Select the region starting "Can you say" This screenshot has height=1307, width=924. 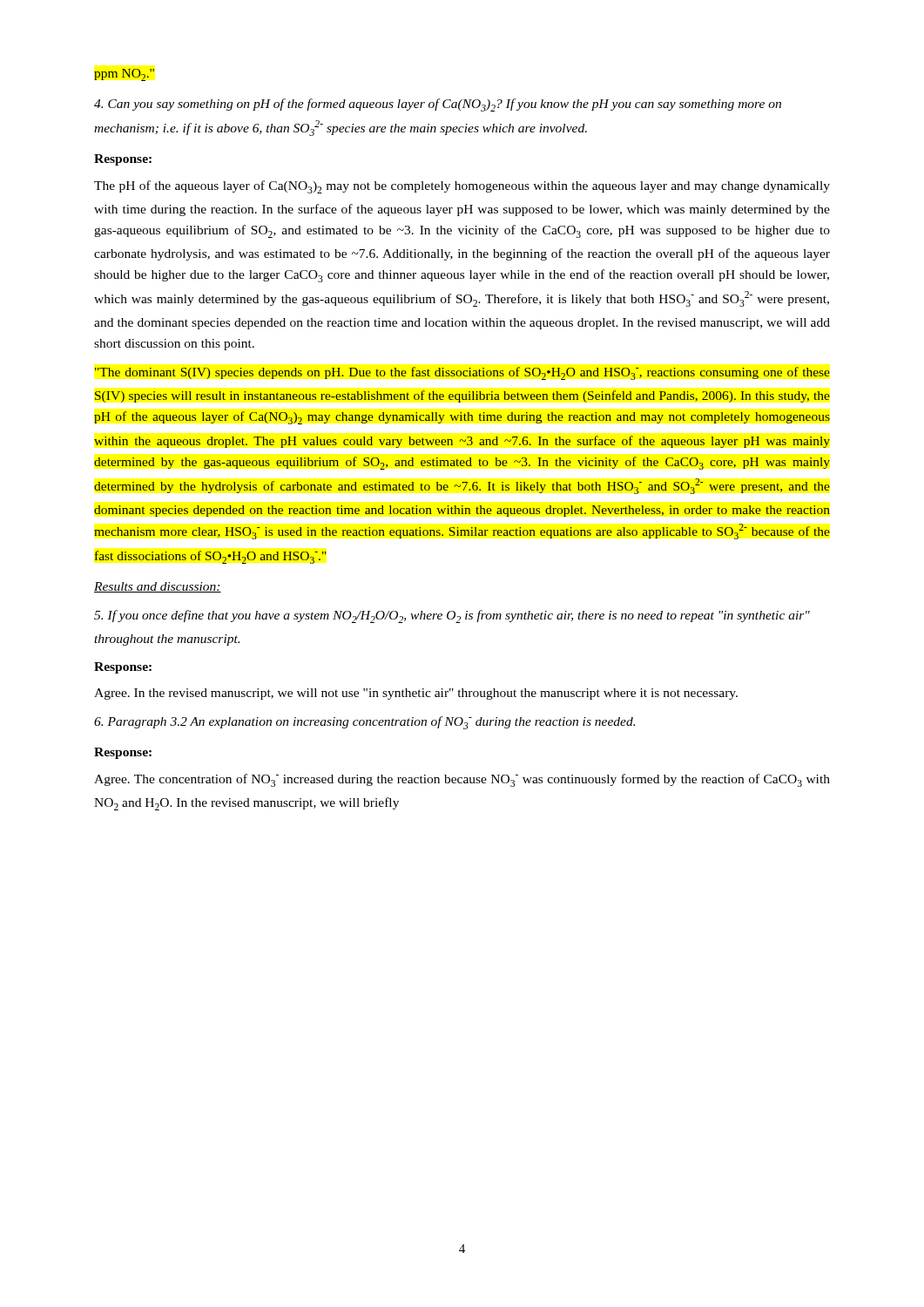(438, 117)
